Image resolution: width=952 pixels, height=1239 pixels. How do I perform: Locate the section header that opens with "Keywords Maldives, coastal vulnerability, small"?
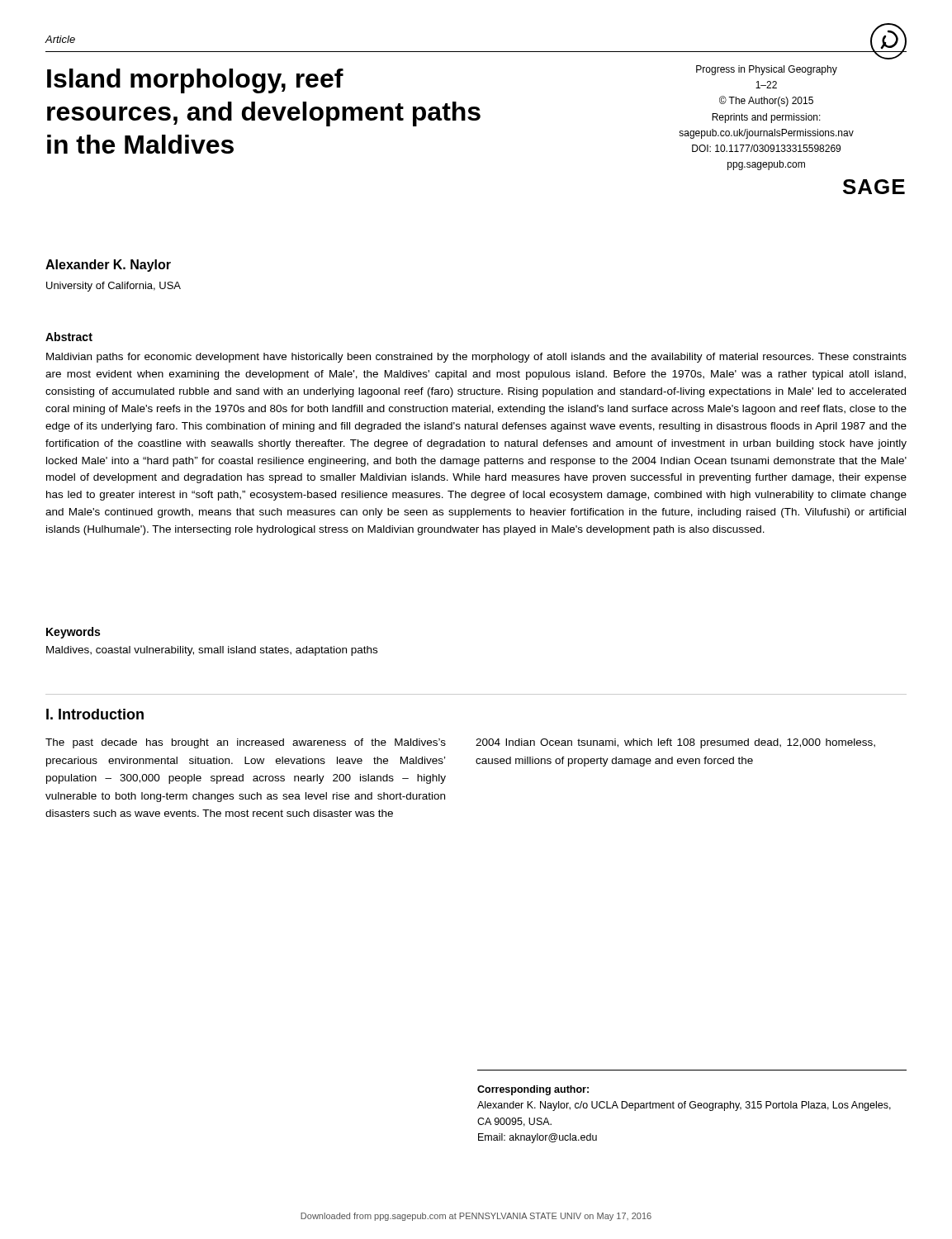[x=73, y=633]
